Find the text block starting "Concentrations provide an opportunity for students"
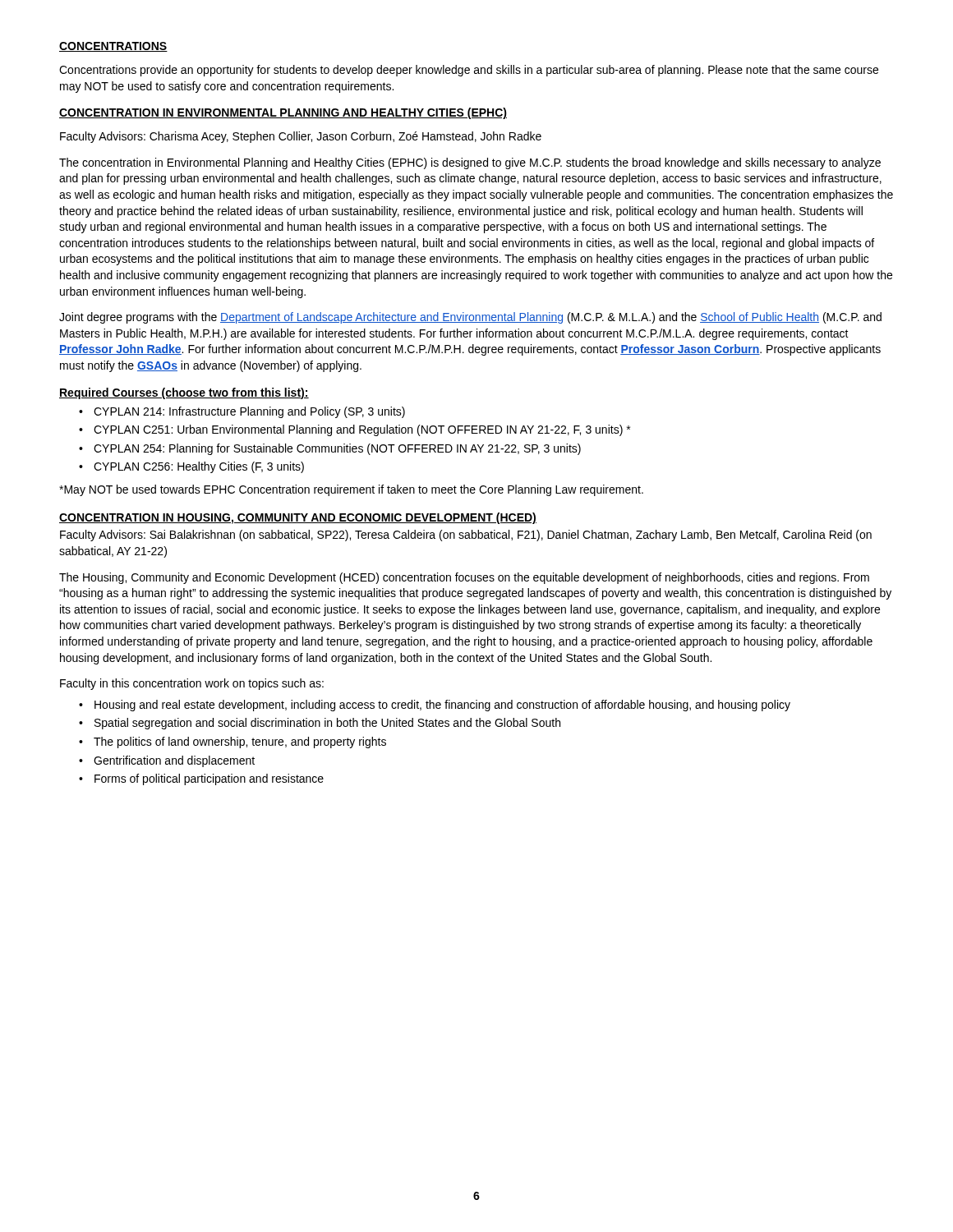Viewport: 953px width, 1232px height. click(x=469, y=78)
